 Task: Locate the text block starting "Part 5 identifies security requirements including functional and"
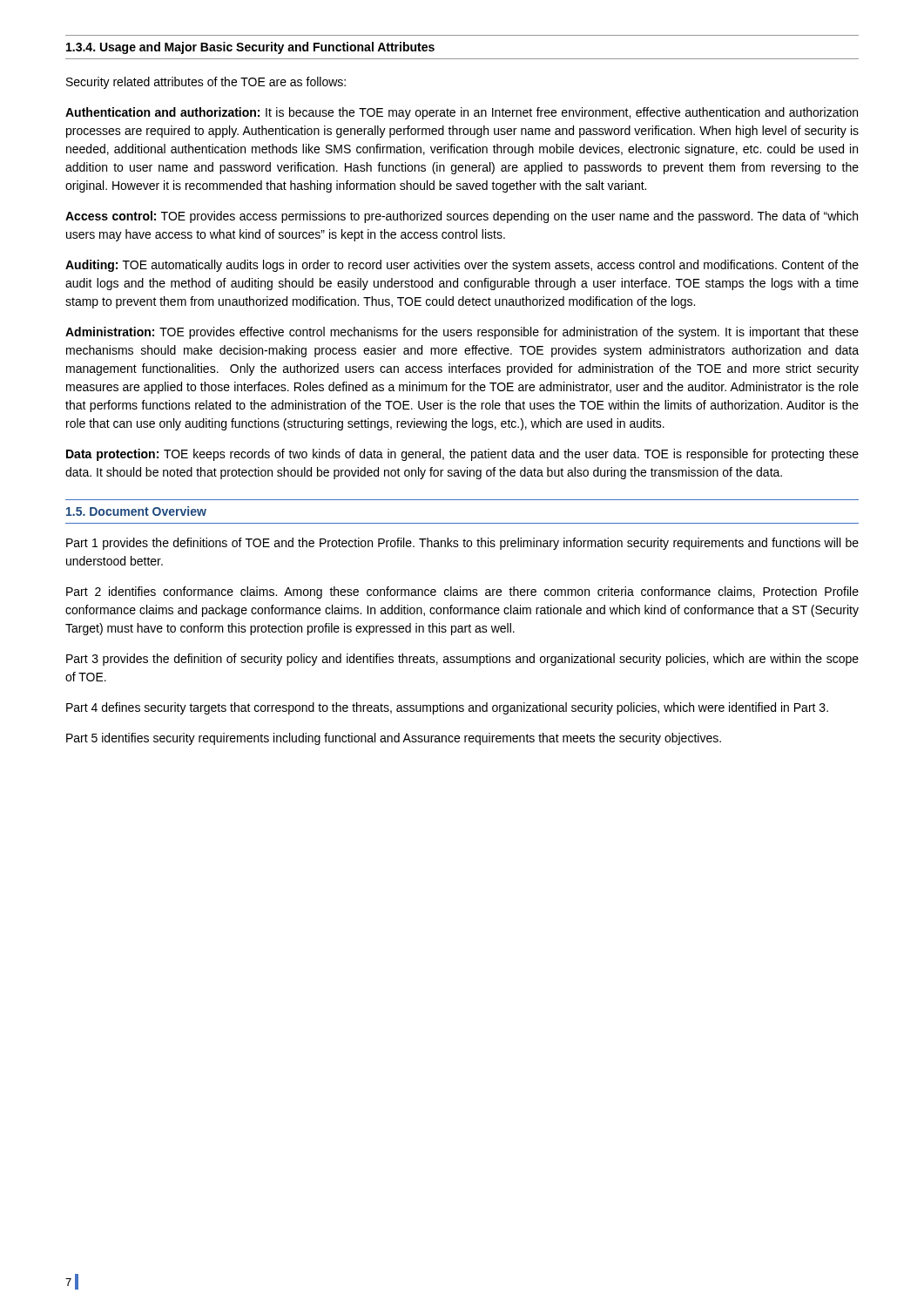point(462,738)
